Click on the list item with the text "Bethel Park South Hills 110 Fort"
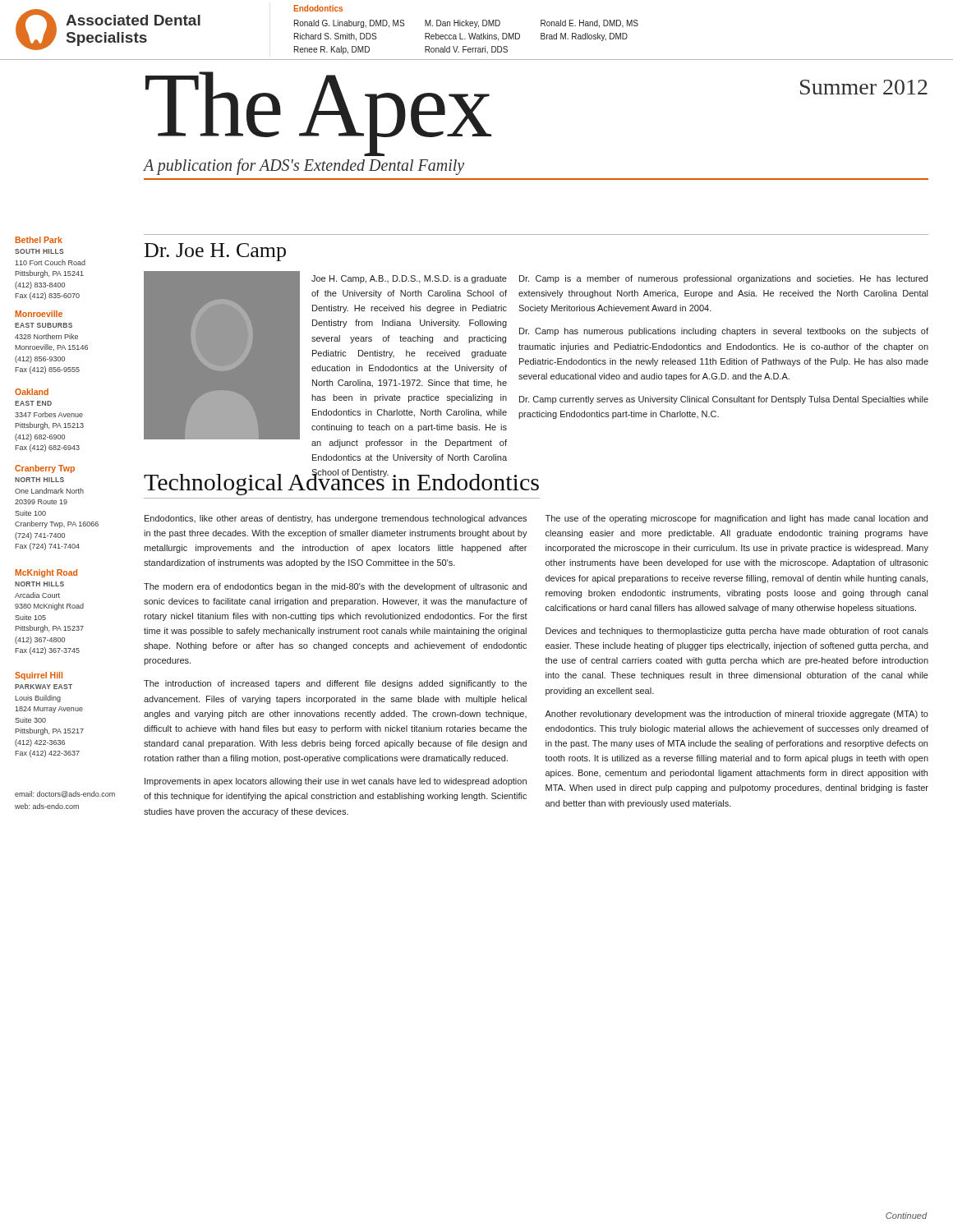953x1232 pixels. point(76,268)
